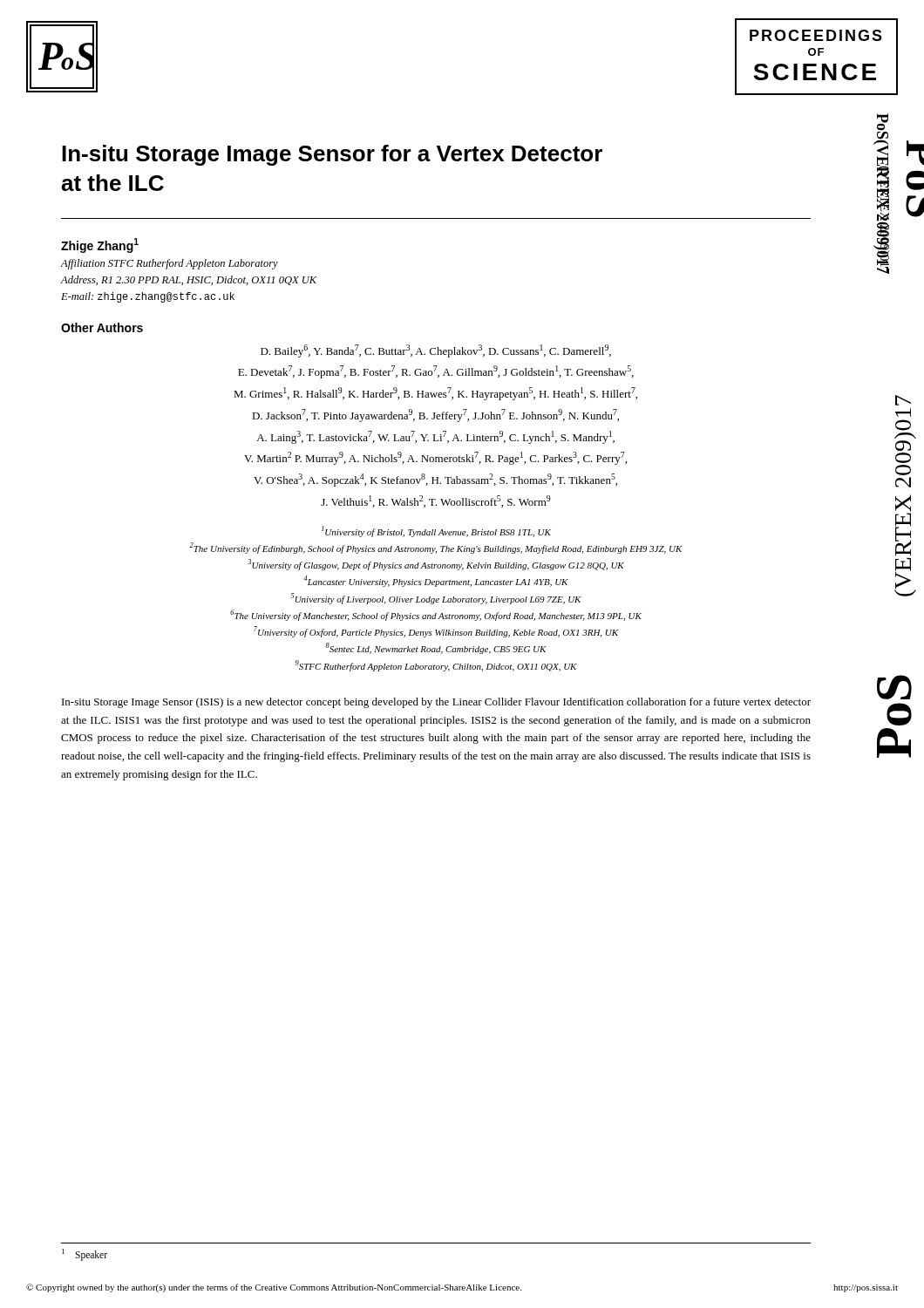The width and height of the screenshot is (924, 1308).
Task: Locate the text "1 Speaker"
Action: 84,1254
